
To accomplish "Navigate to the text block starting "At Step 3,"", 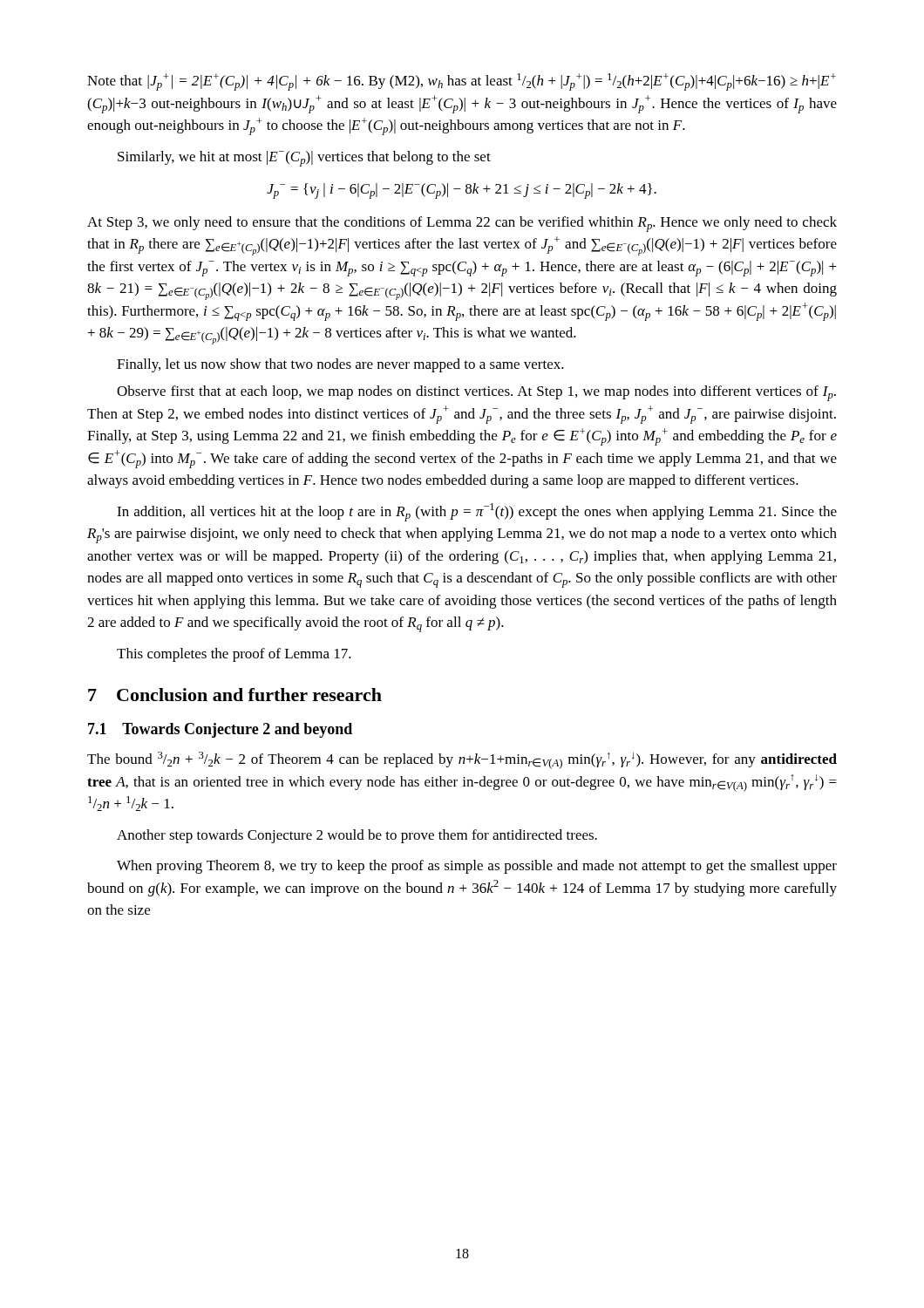I will click(x=462, y=279).
